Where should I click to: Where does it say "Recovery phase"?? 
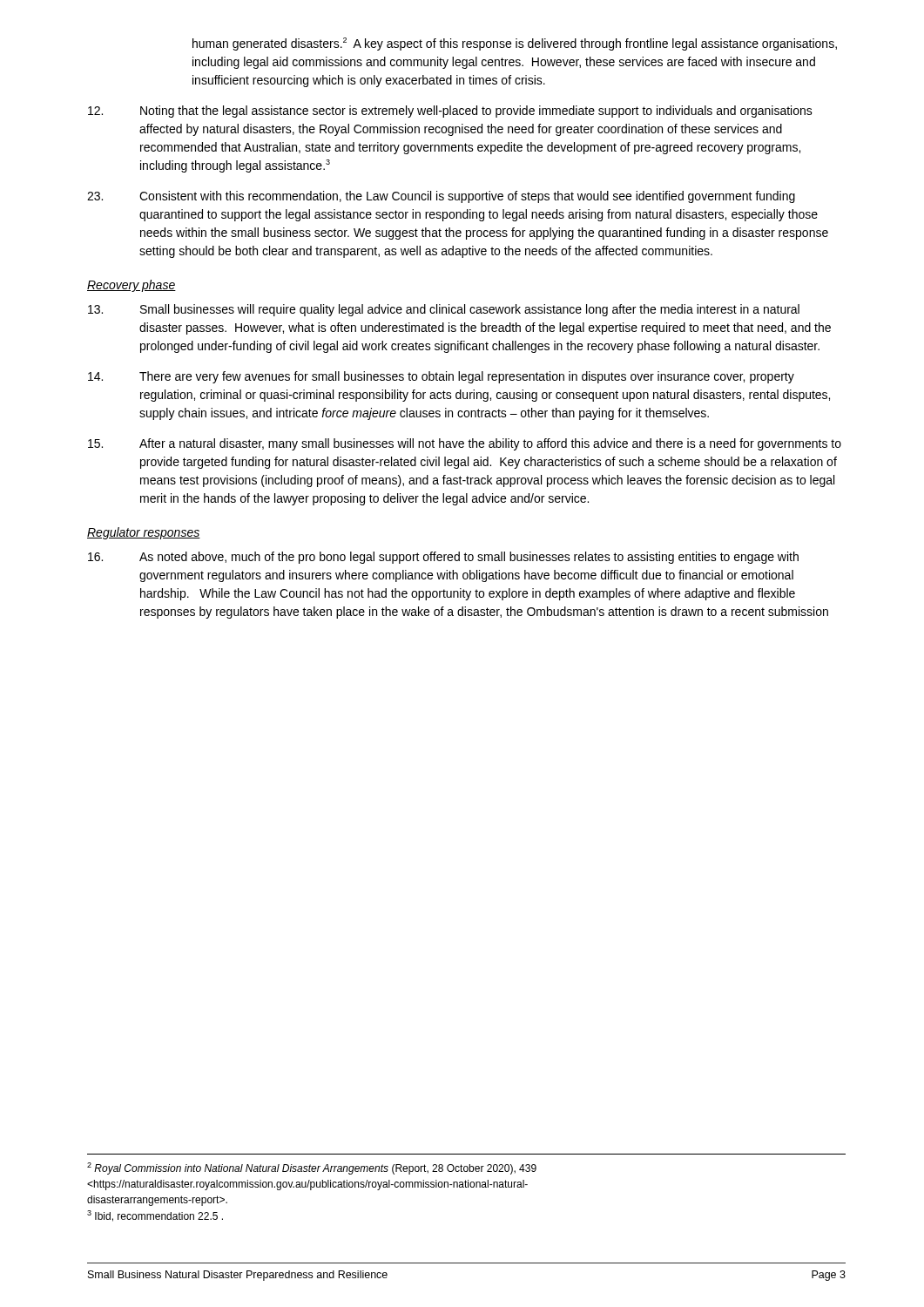(x=131, y=285)
